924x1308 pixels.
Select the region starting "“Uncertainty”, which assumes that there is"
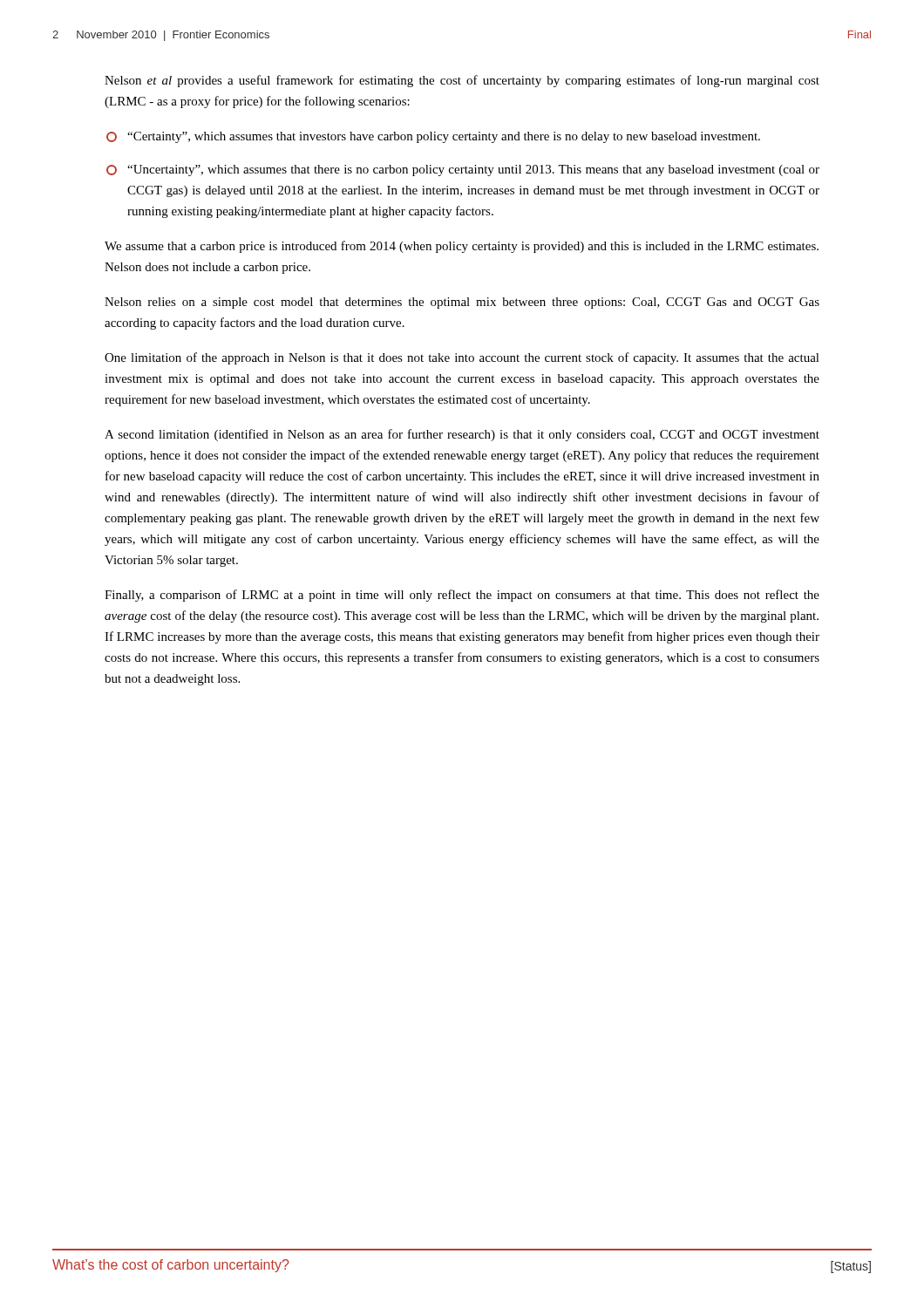(x=462, y=190)
